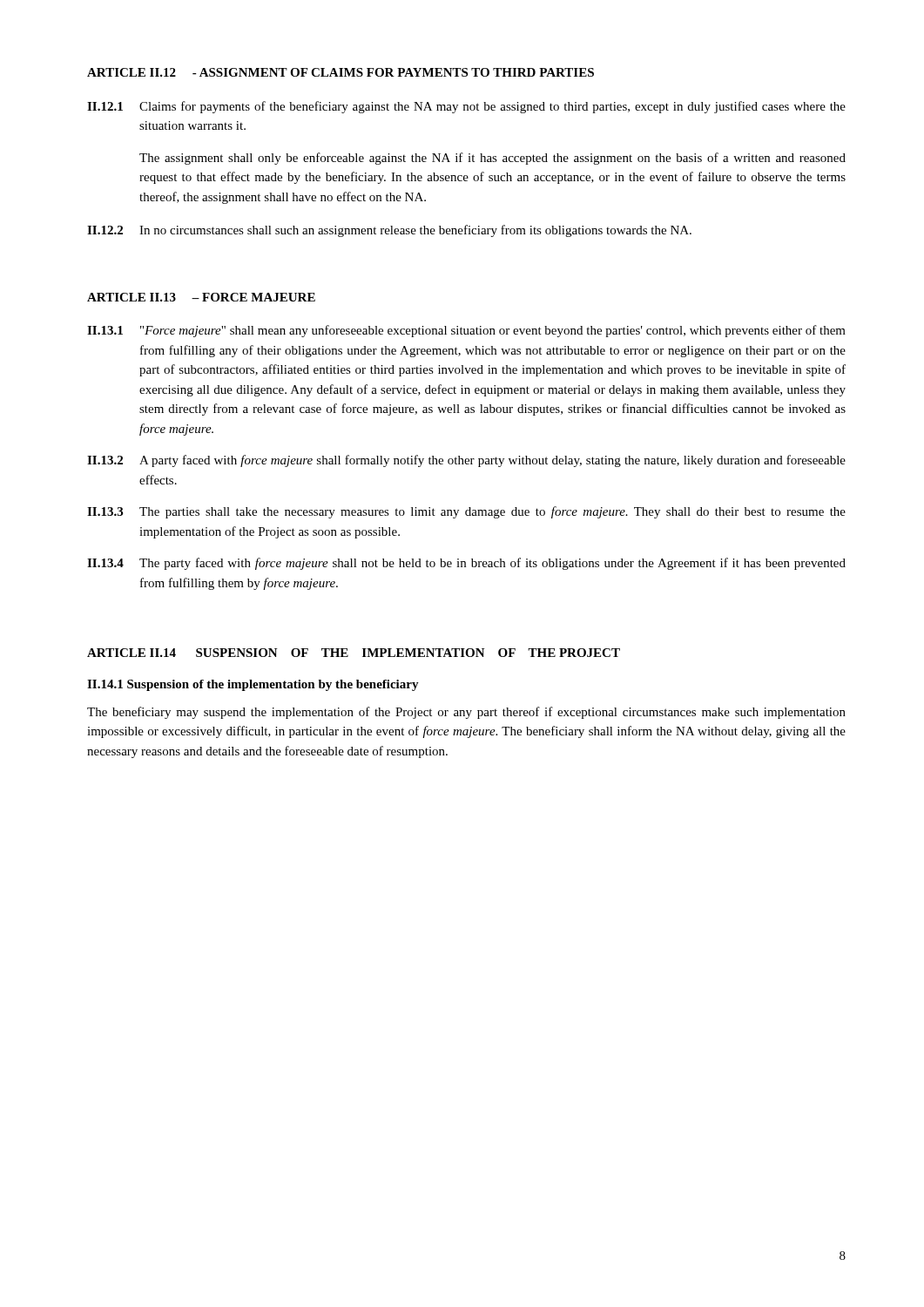The width and height of the screenshot is (924, 1307).
Task: Select the block starting "II.12.2 In no circumstances shall such an"
Action: pyautogui.click(x=466, y=230)
